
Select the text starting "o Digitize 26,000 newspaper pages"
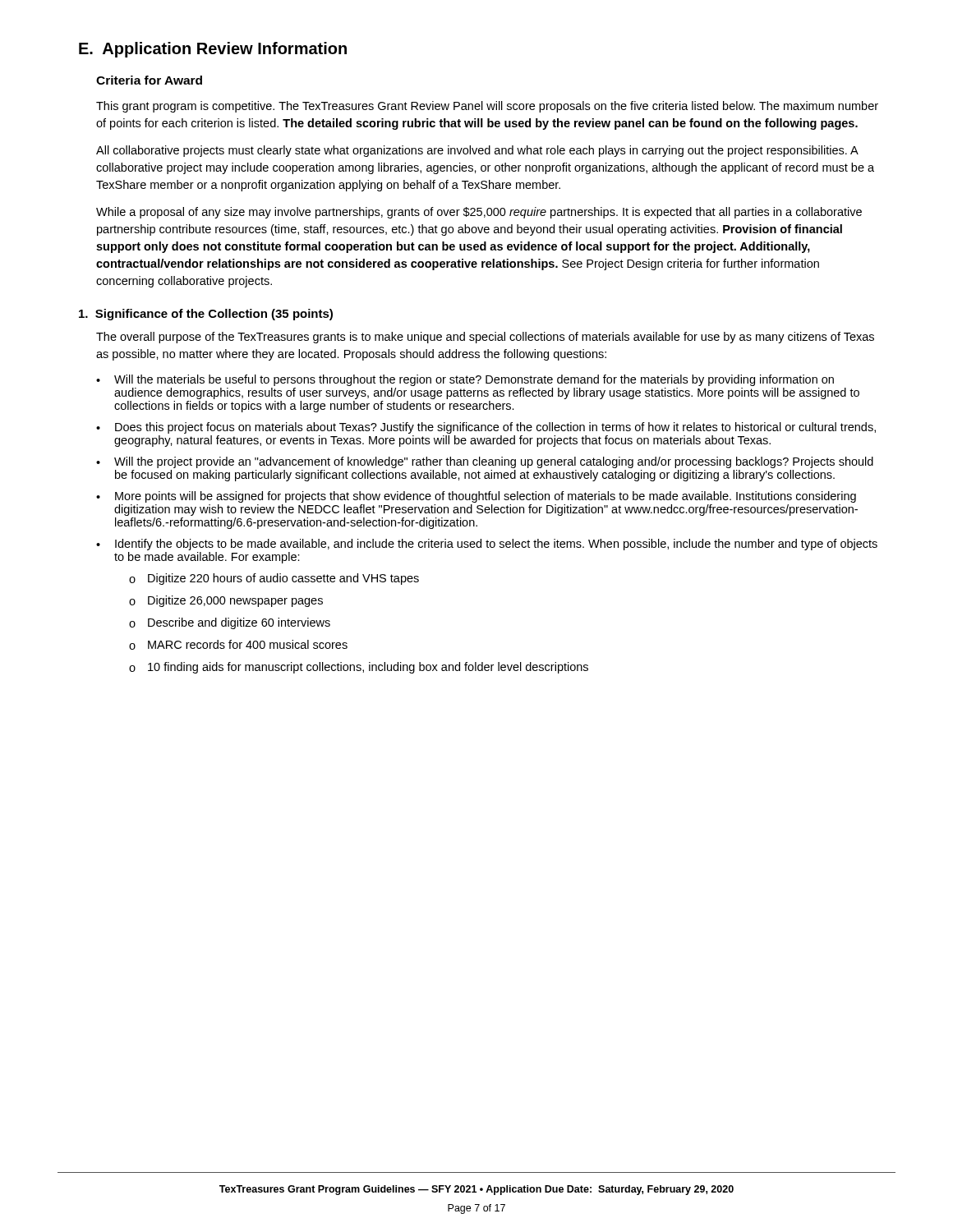[x=226, y=601]
